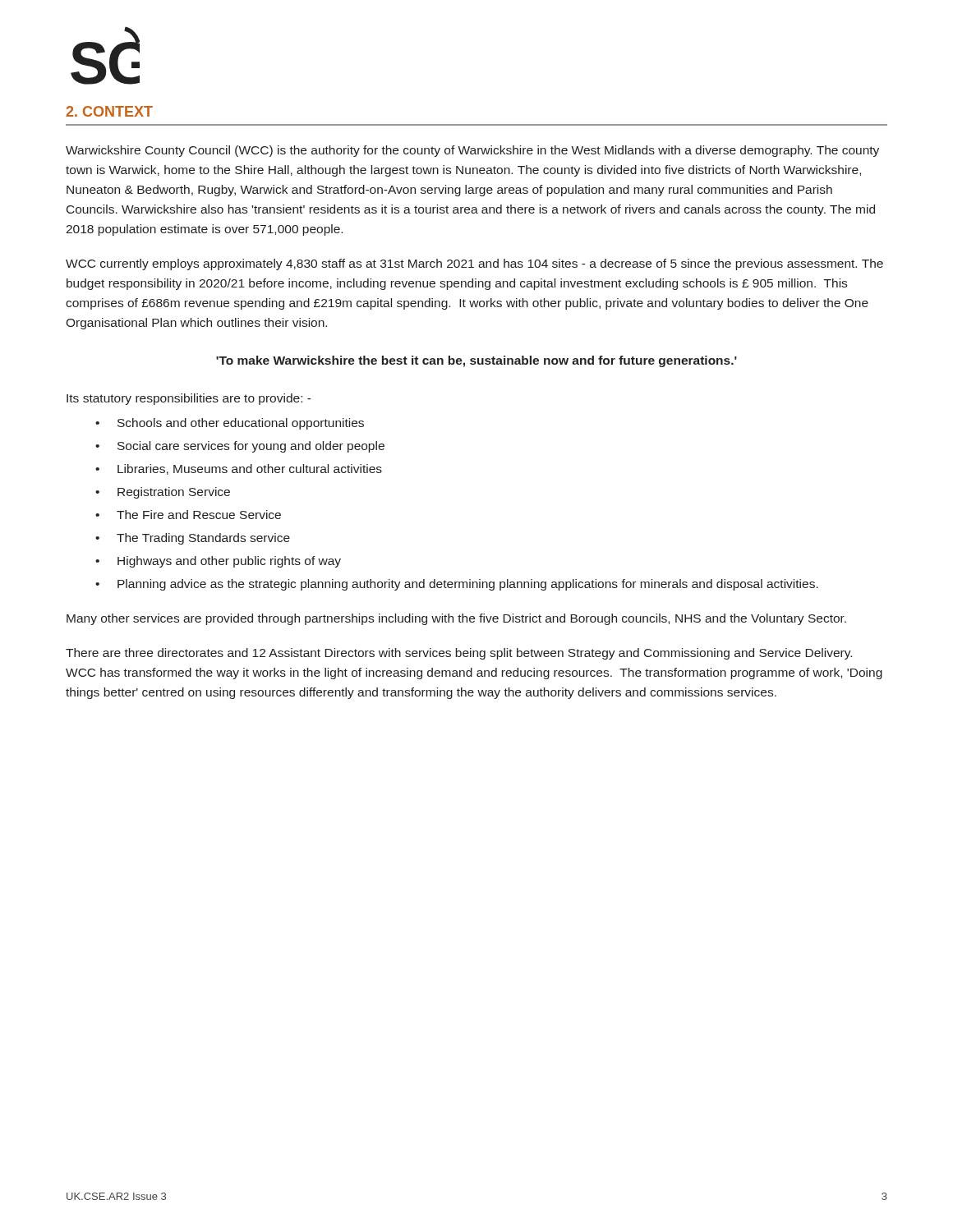Image resolution: width=953 pixels, height=1232 pixels.
Task: Select the region starting "• Schools and other educational"
Action: point(230,423)
